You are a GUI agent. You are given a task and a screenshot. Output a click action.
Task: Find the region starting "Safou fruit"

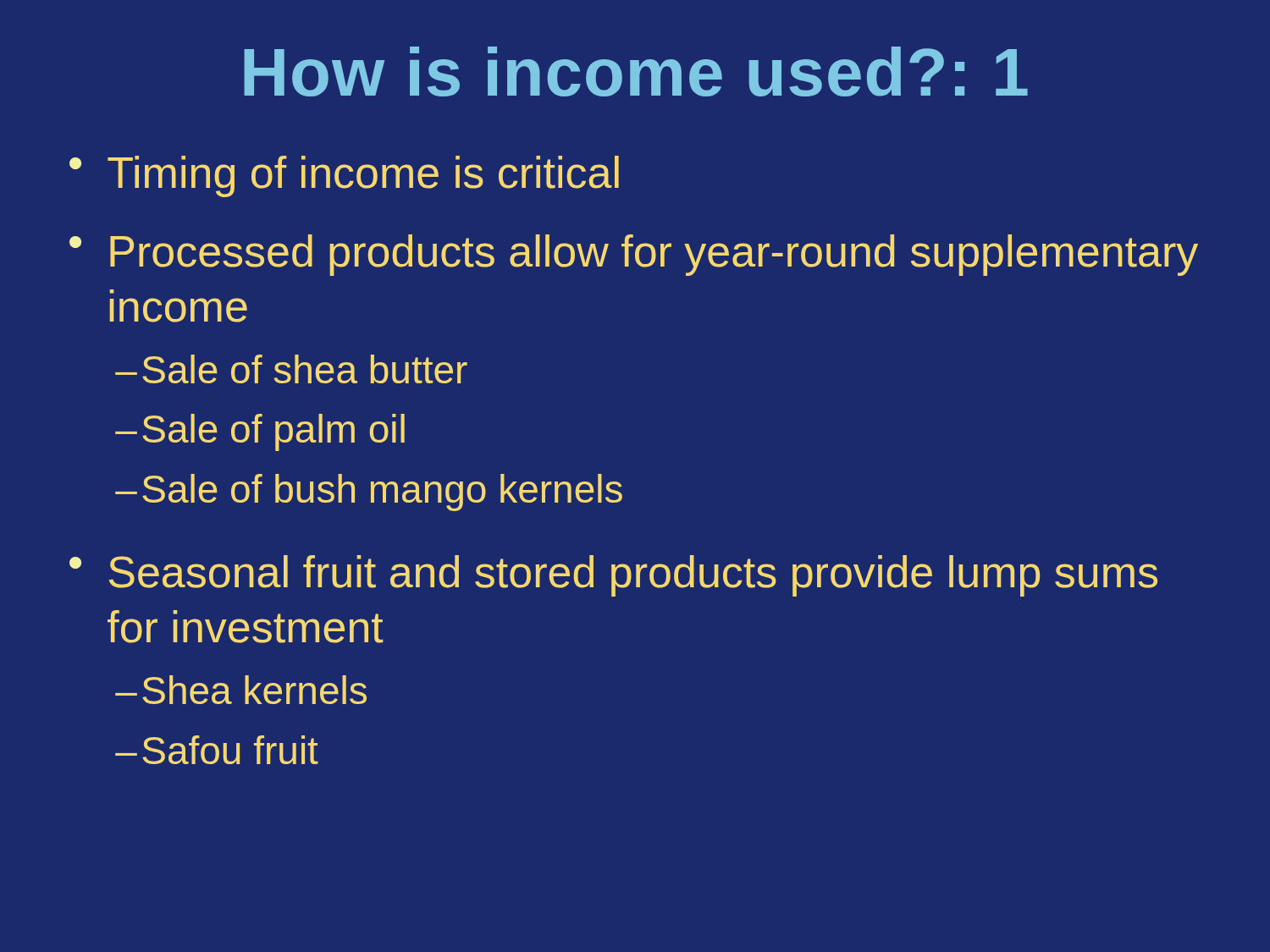pyautogui.click(x=229, y=750)
